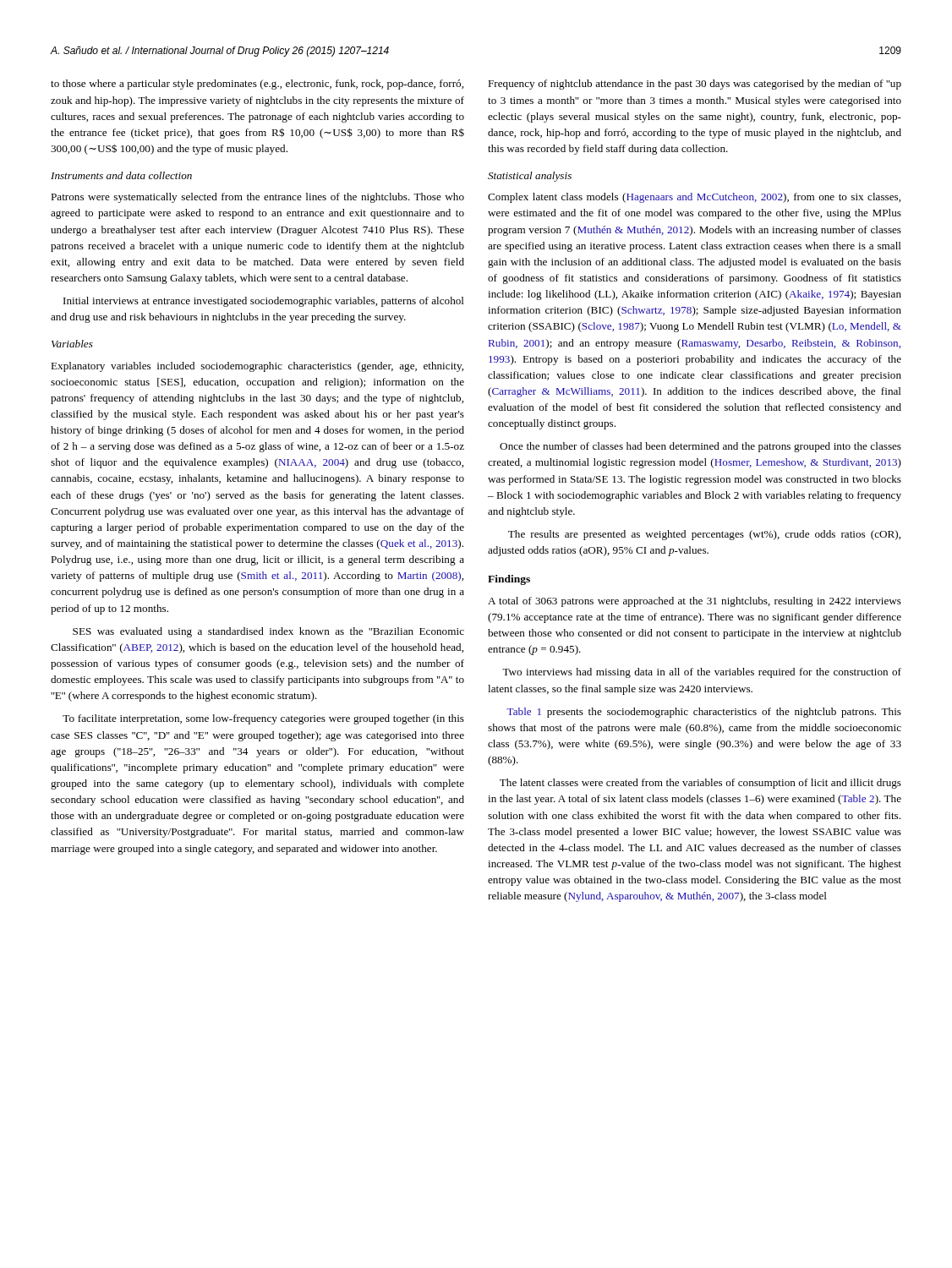Where is the passage that starts "Explanatory variables included sociodemographic characteristics (gender, age,"?
The height and width of the screenshot is (1268, 952).
pos(257,487)
